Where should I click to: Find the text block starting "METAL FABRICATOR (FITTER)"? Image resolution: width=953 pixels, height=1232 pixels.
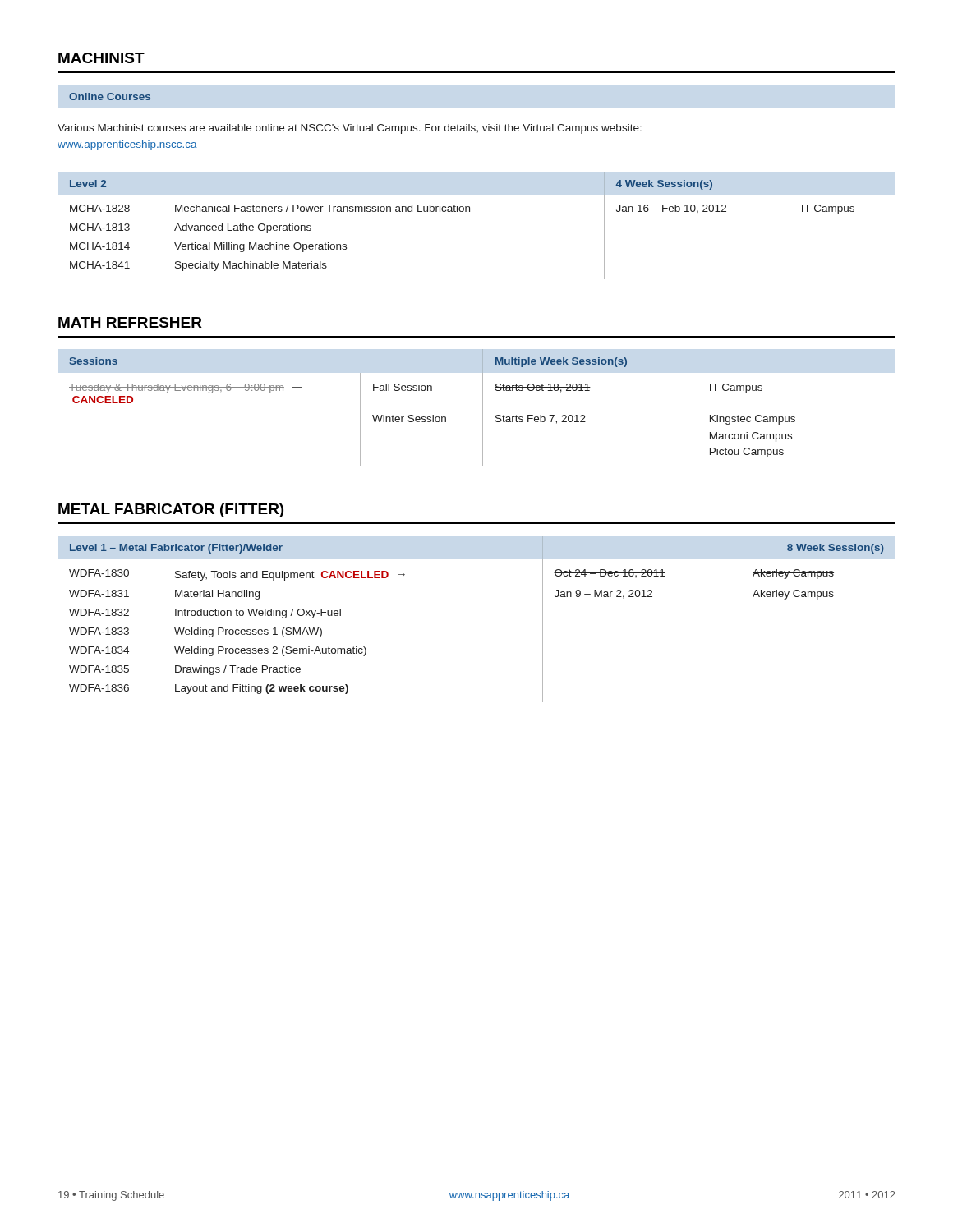click(171, 508)
